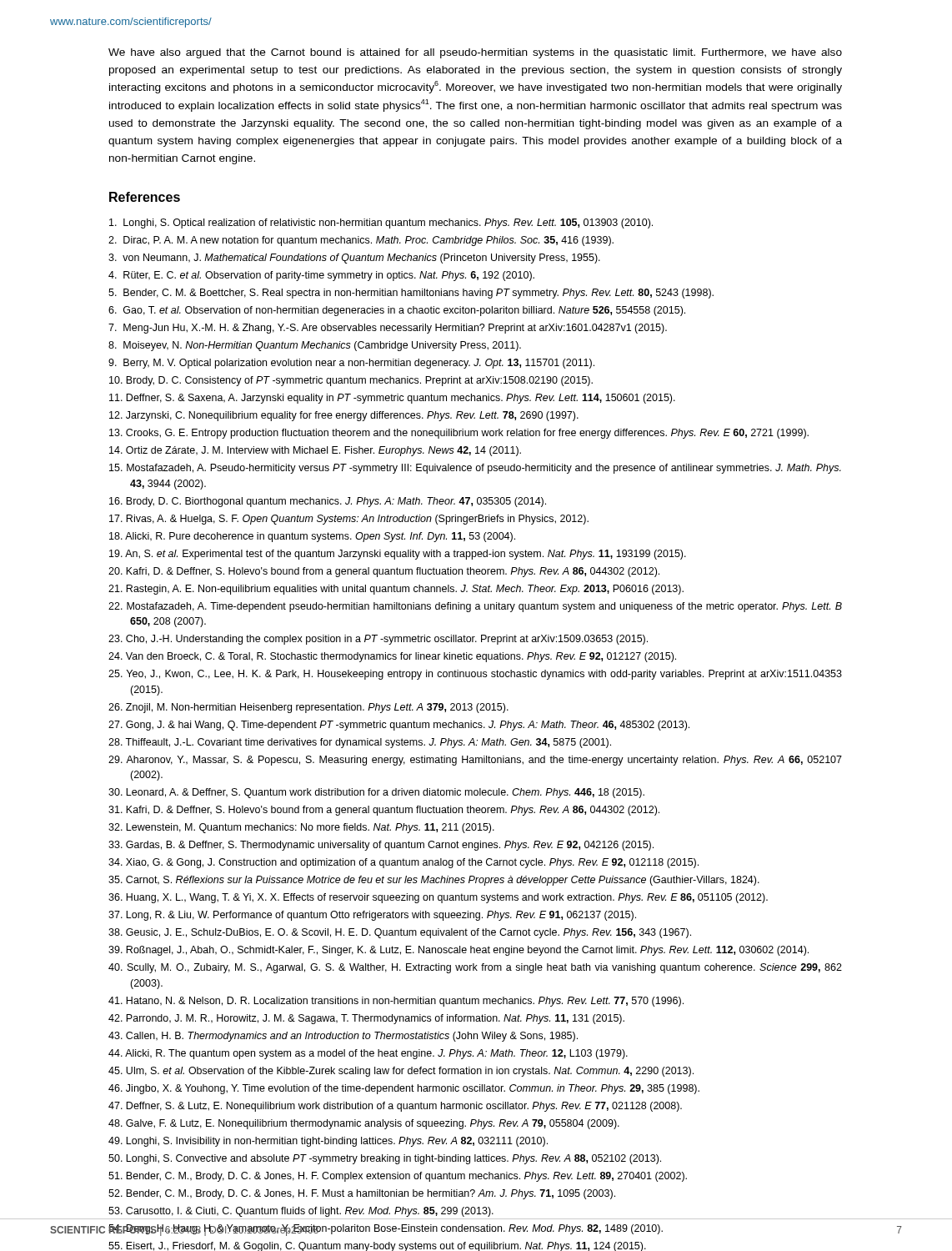
Task: Click on the list item that says "49. Longhi, S. Invisibility in non-hermitian"
Action: (328, 1140)
